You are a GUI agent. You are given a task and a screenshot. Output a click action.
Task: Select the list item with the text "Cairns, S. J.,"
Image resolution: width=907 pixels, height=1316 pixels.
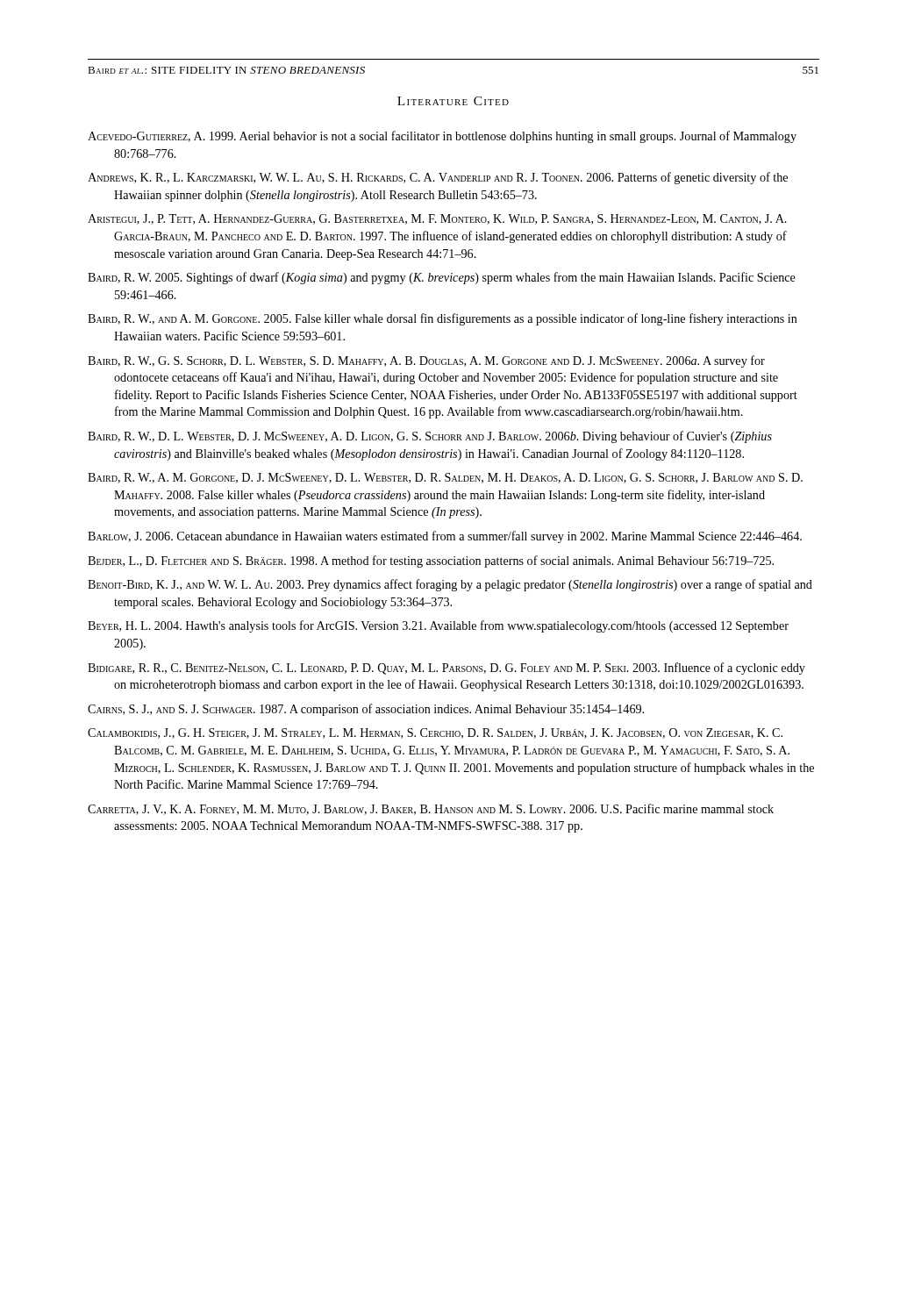454,709
